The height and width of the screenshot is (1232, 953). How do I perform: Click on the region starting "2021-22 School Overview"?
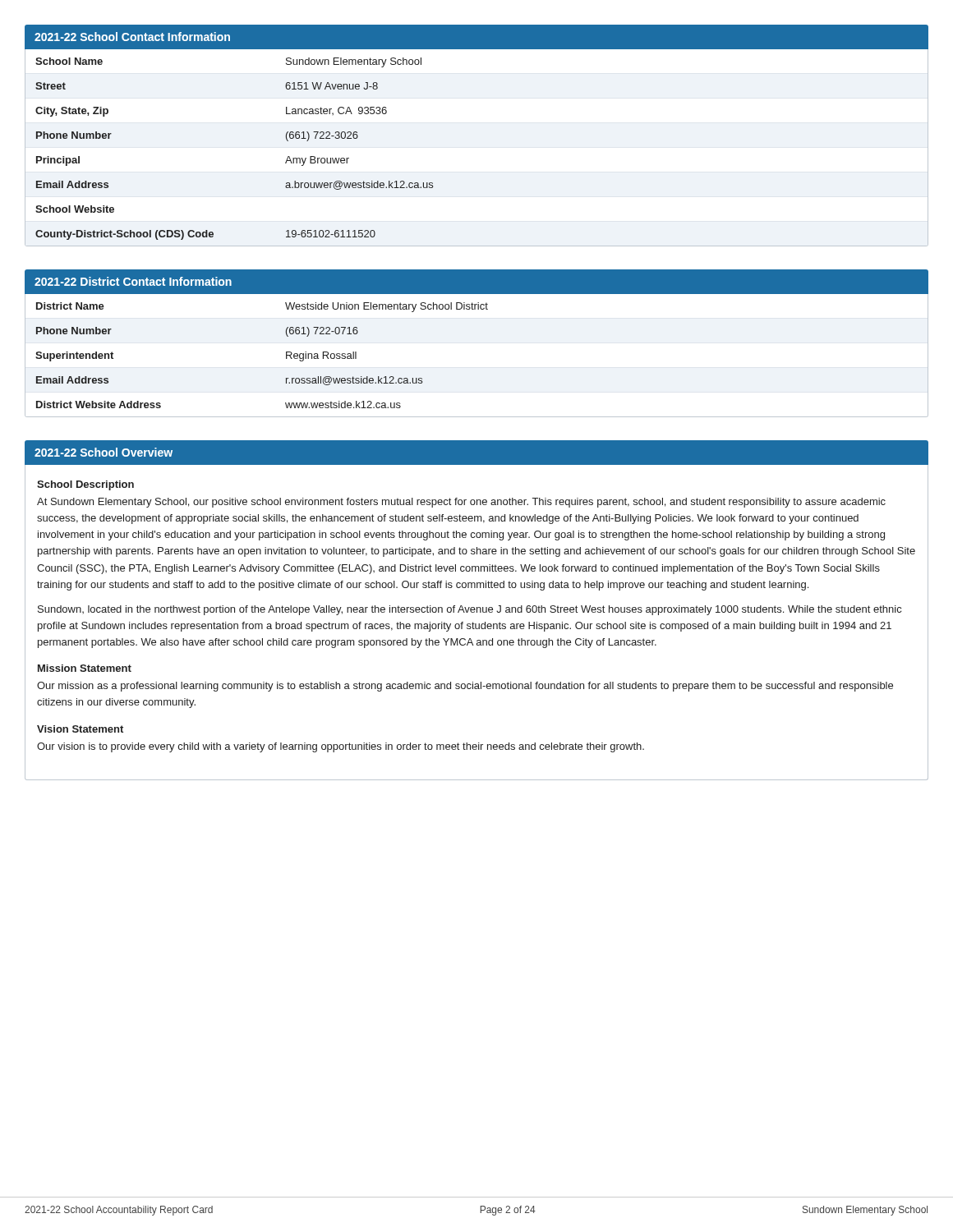point(104,453)
